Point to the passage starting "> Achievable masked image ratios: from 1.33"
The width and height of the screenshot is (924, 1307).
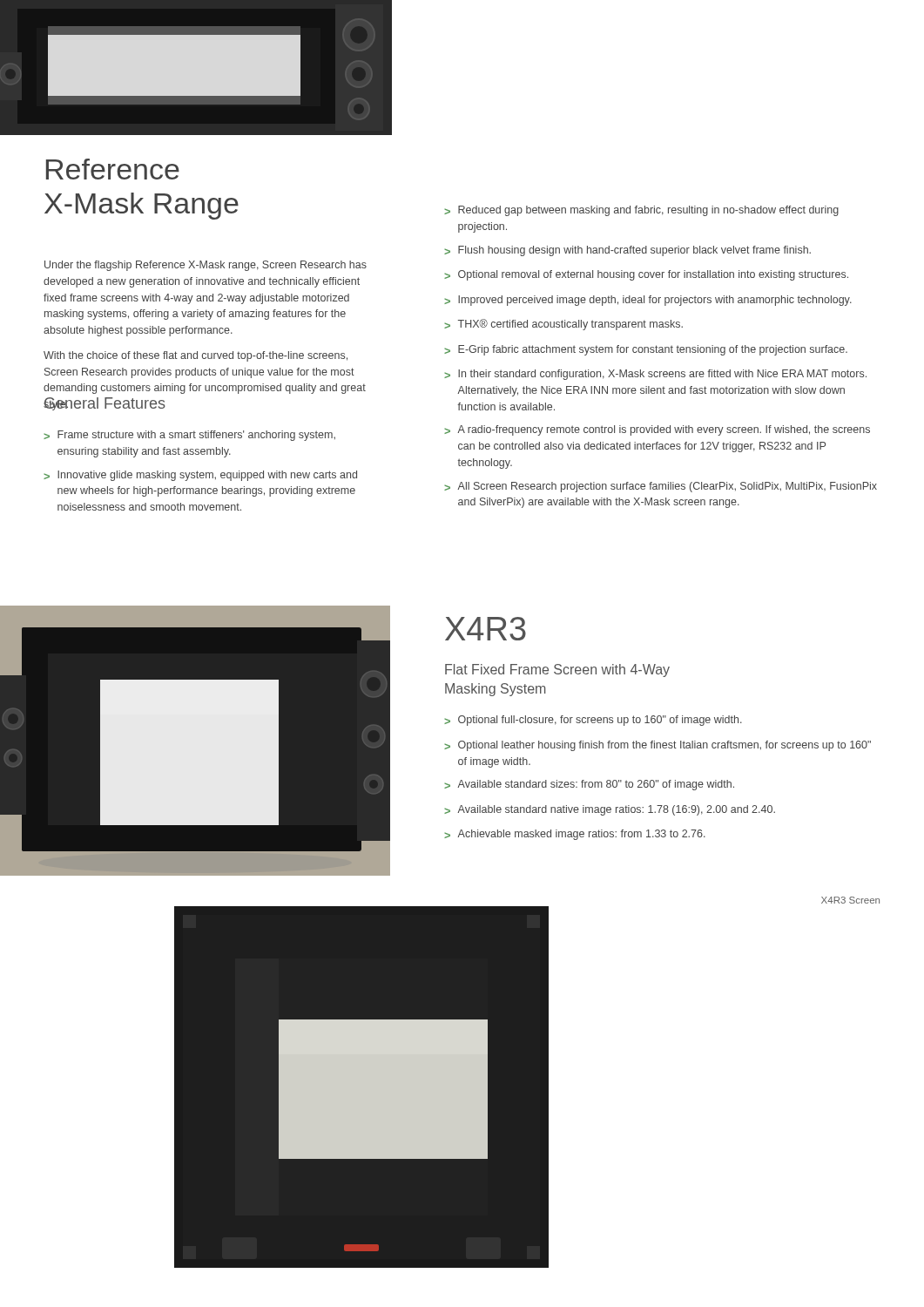tap(575, 835)
